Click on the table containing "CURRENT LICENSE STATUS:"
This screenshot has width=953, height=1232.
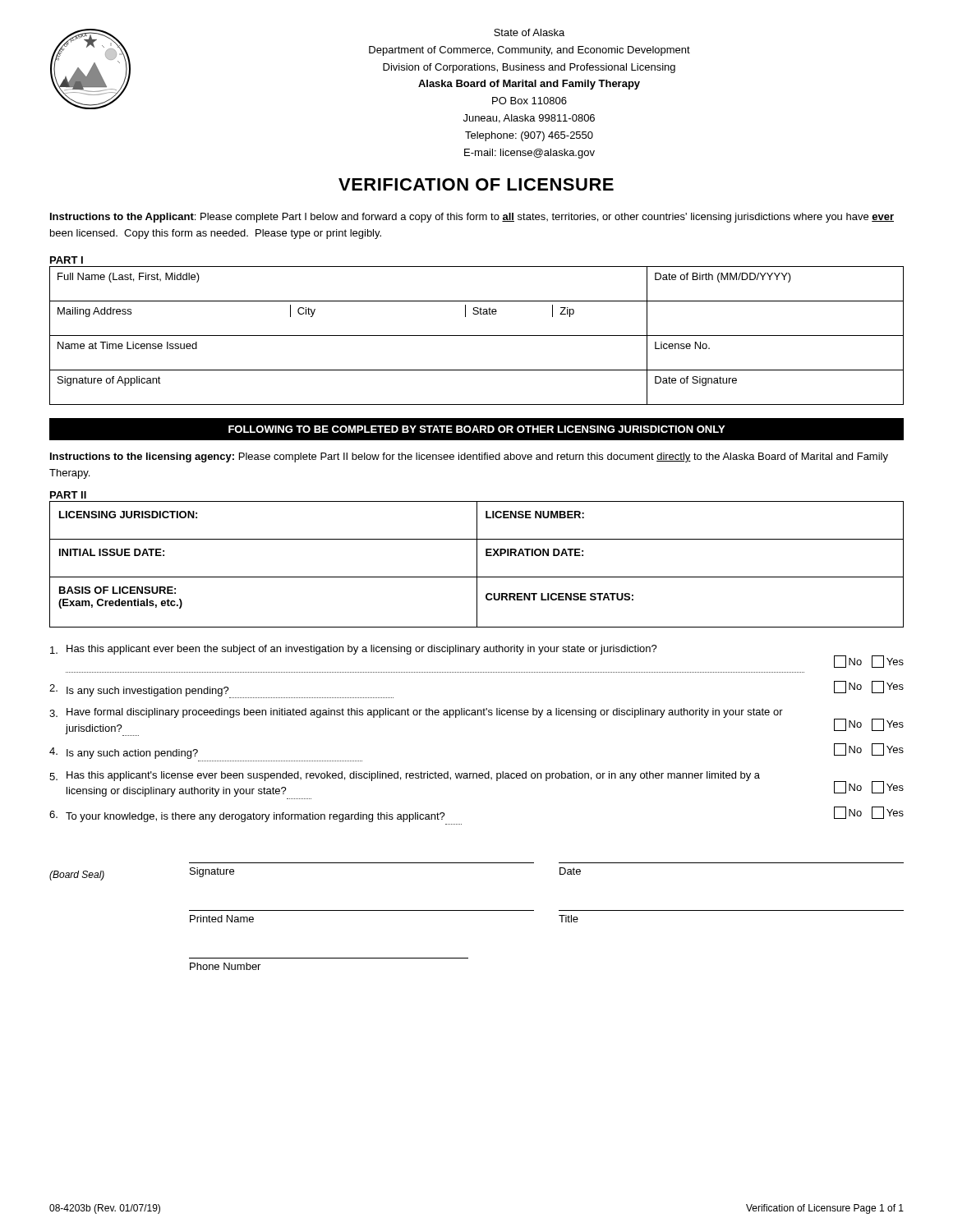tap(476, 565)
